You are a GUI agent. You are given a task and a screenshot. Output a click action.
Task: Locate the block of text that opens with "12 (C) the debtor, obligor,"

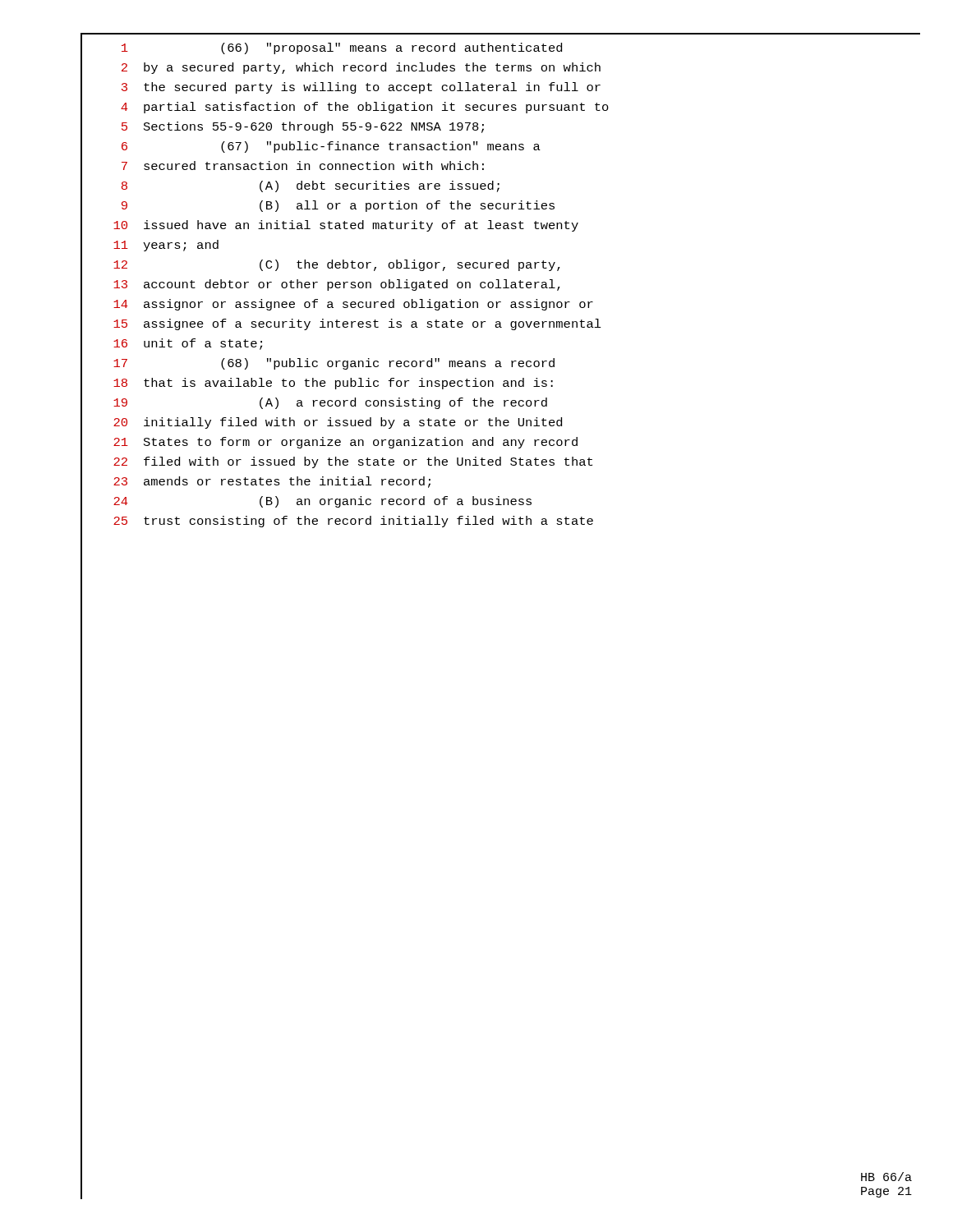(x=500, y=307)
